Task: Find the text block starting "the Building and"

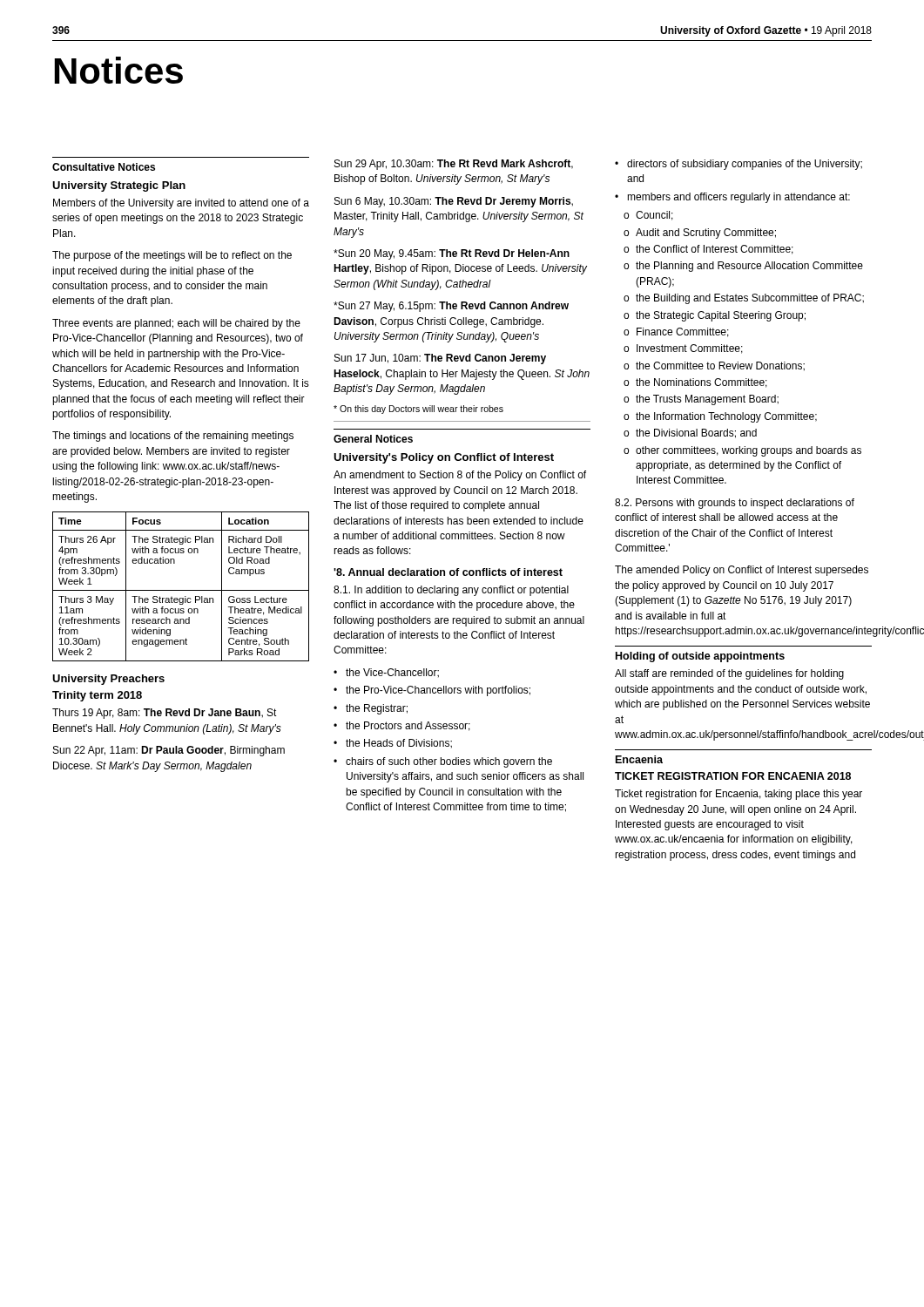Action: (x=750, y=298)
